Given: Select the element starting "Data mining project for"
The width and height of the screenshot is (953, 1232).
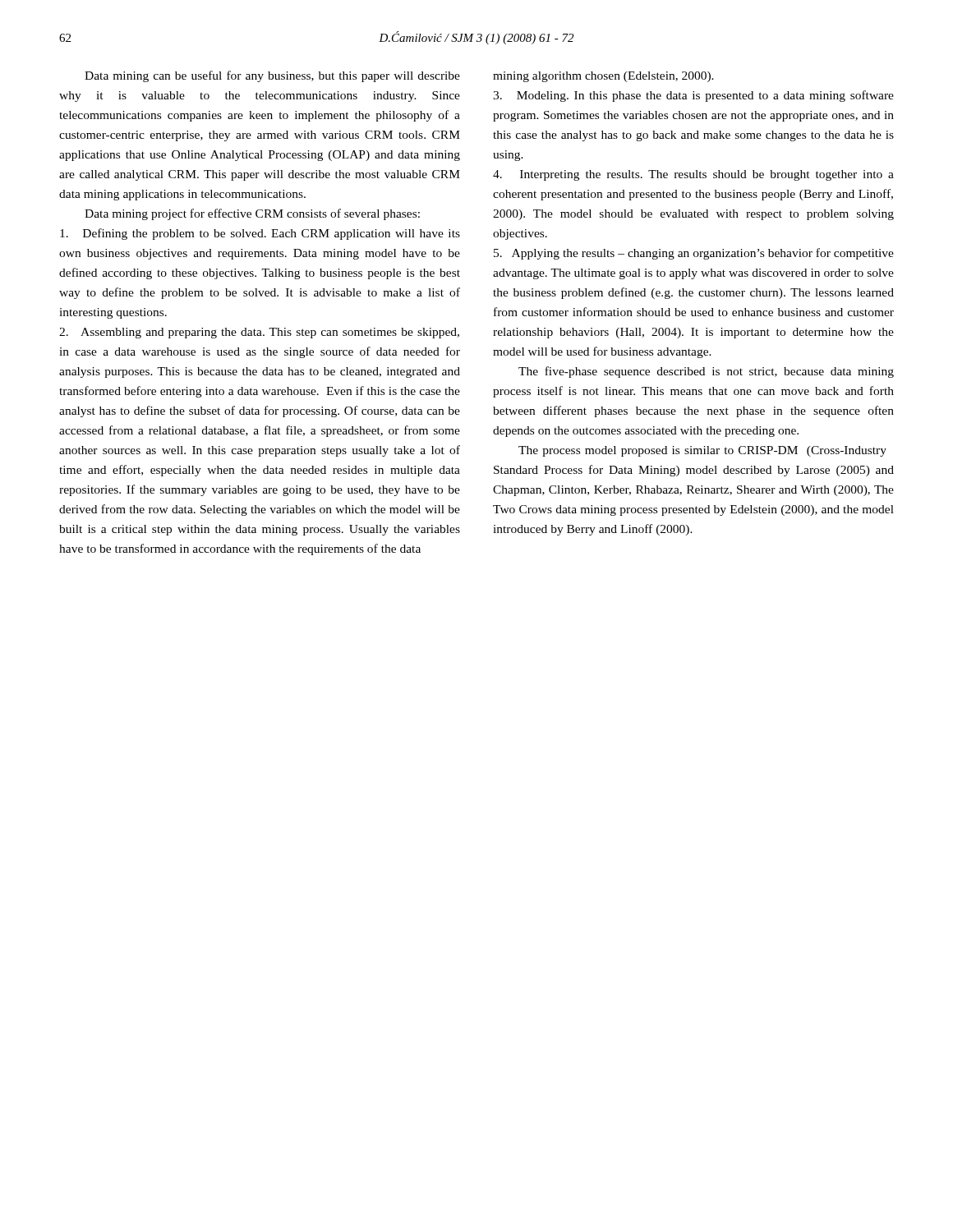Looking at the screenshot, I should click(260, 214).
